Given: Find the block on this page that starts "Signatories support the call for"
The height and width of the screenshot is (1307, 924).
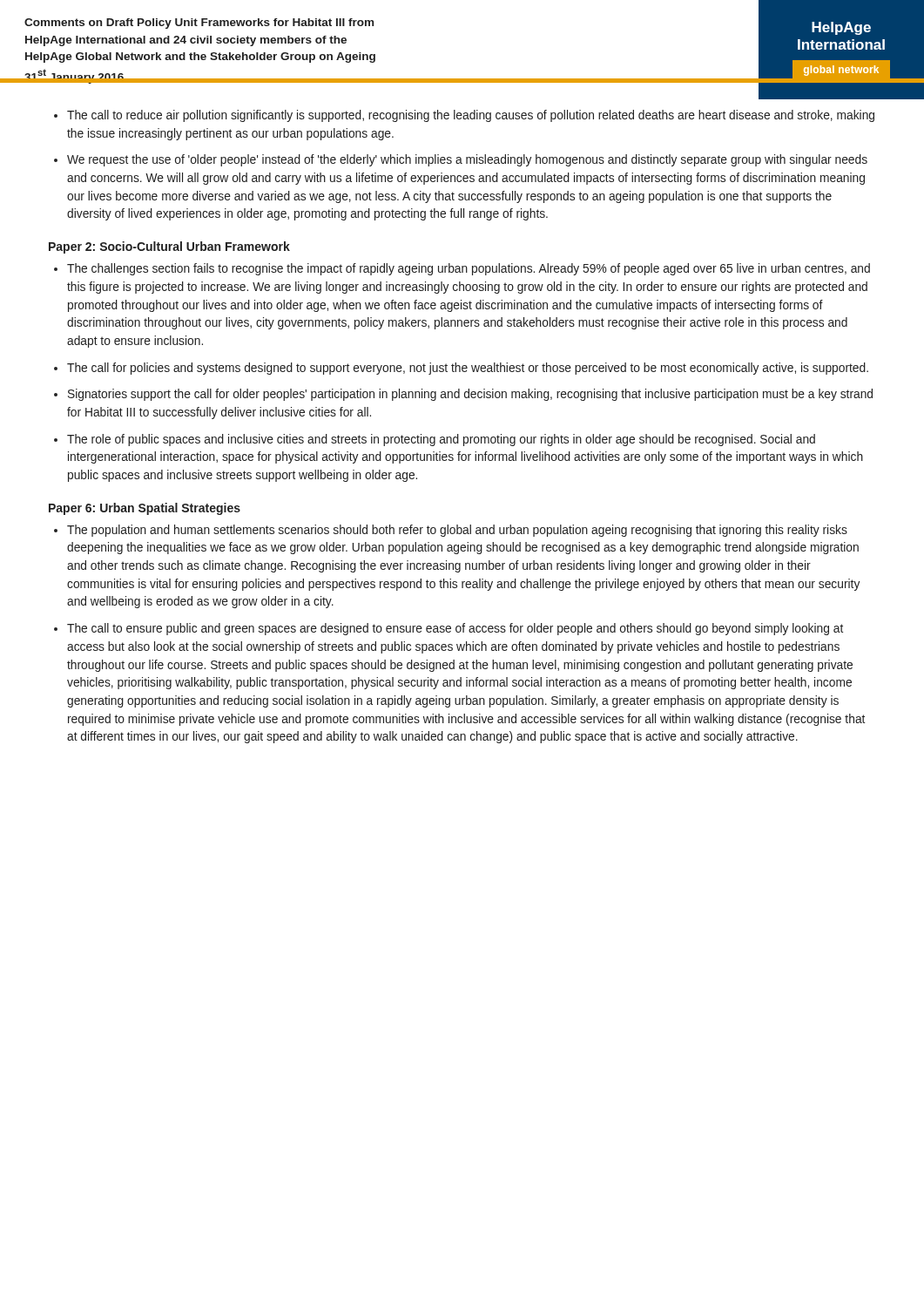Looking at the screenshot, I should coord(470,403).
